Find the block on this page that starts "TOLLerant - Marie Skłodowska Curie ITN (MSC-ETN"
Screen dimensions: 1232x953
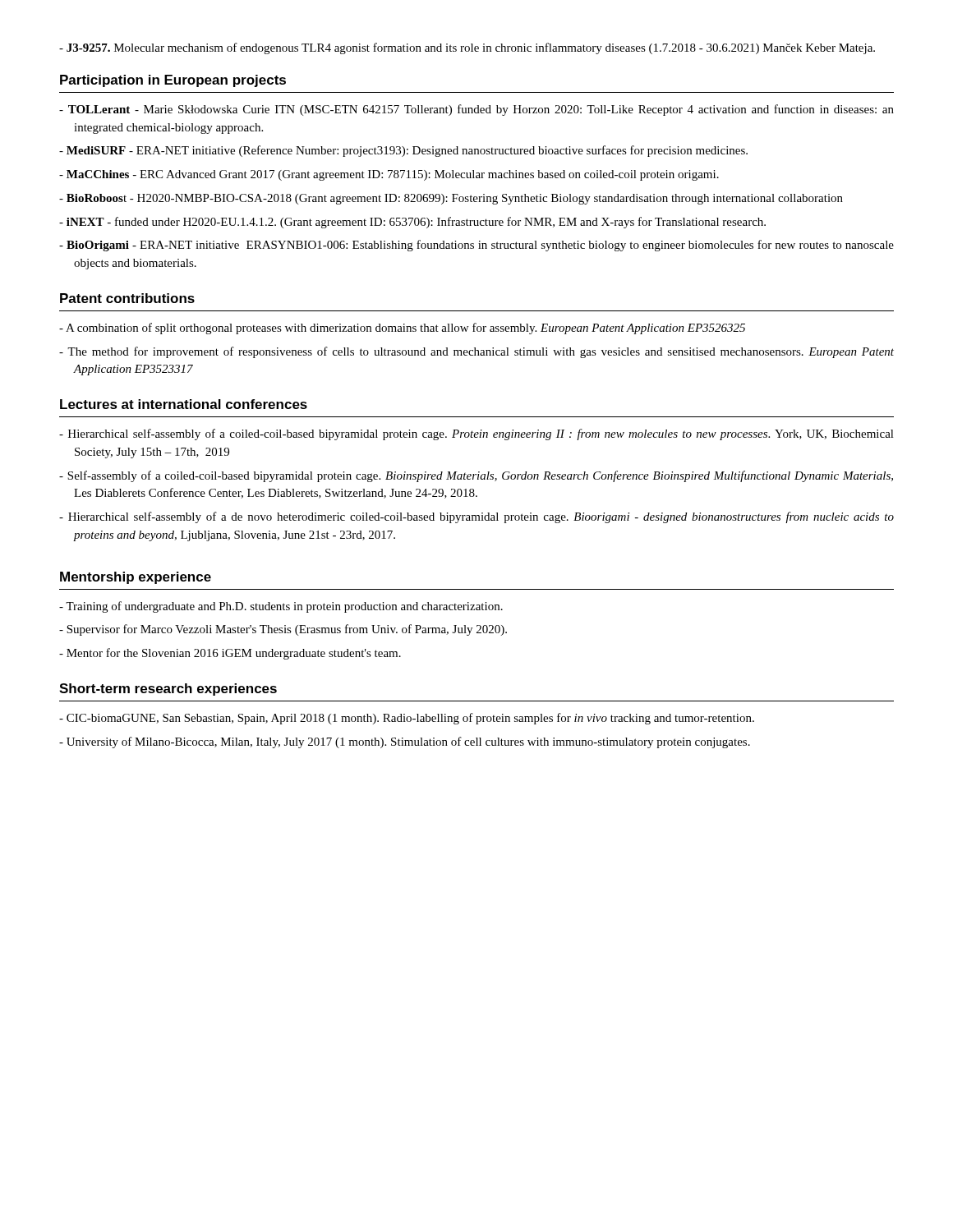point(476,118)
